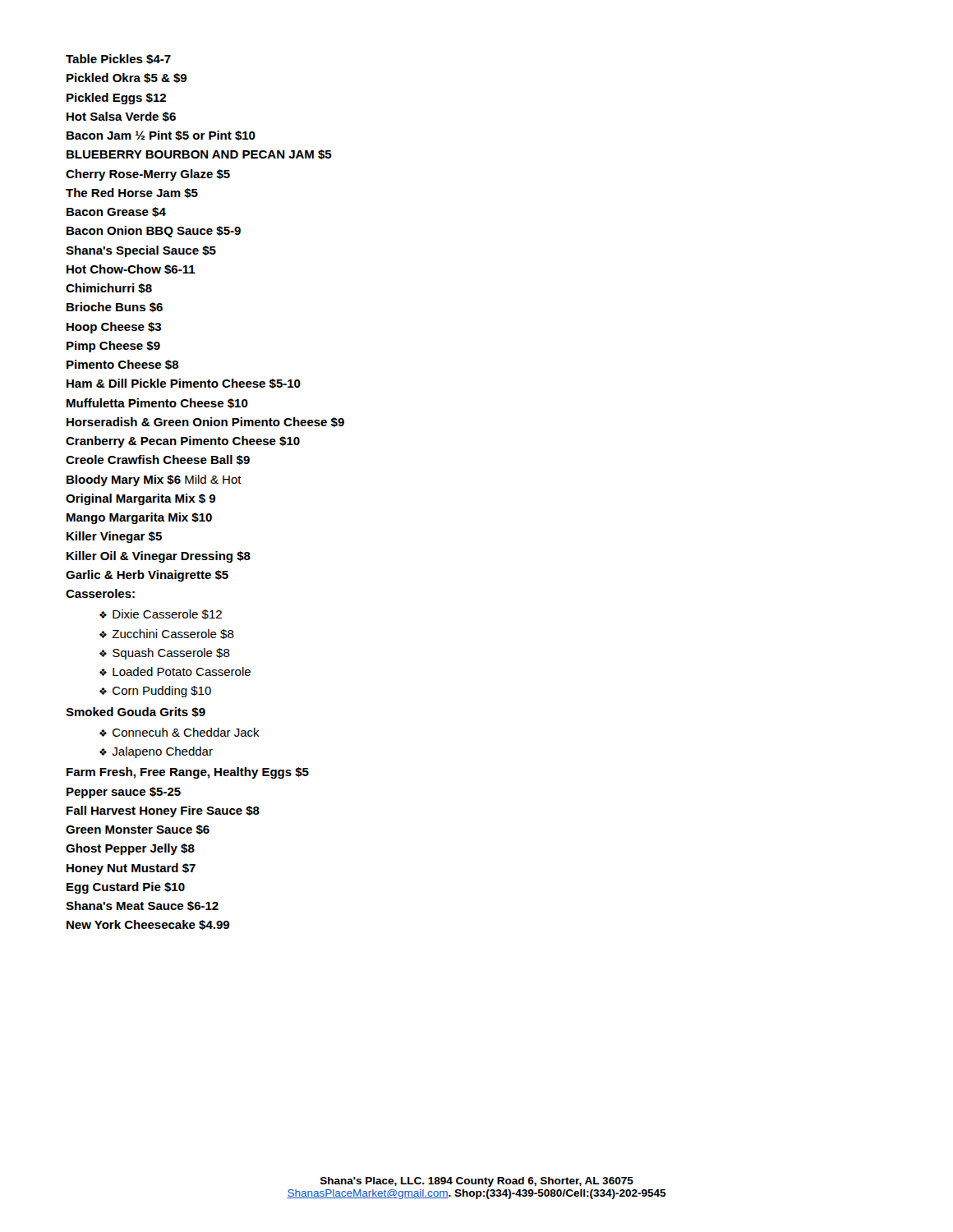The image size is (953, 1232).
Task: Locate the text starting "Pimp Cheese $9"
Action: point(113,347)
